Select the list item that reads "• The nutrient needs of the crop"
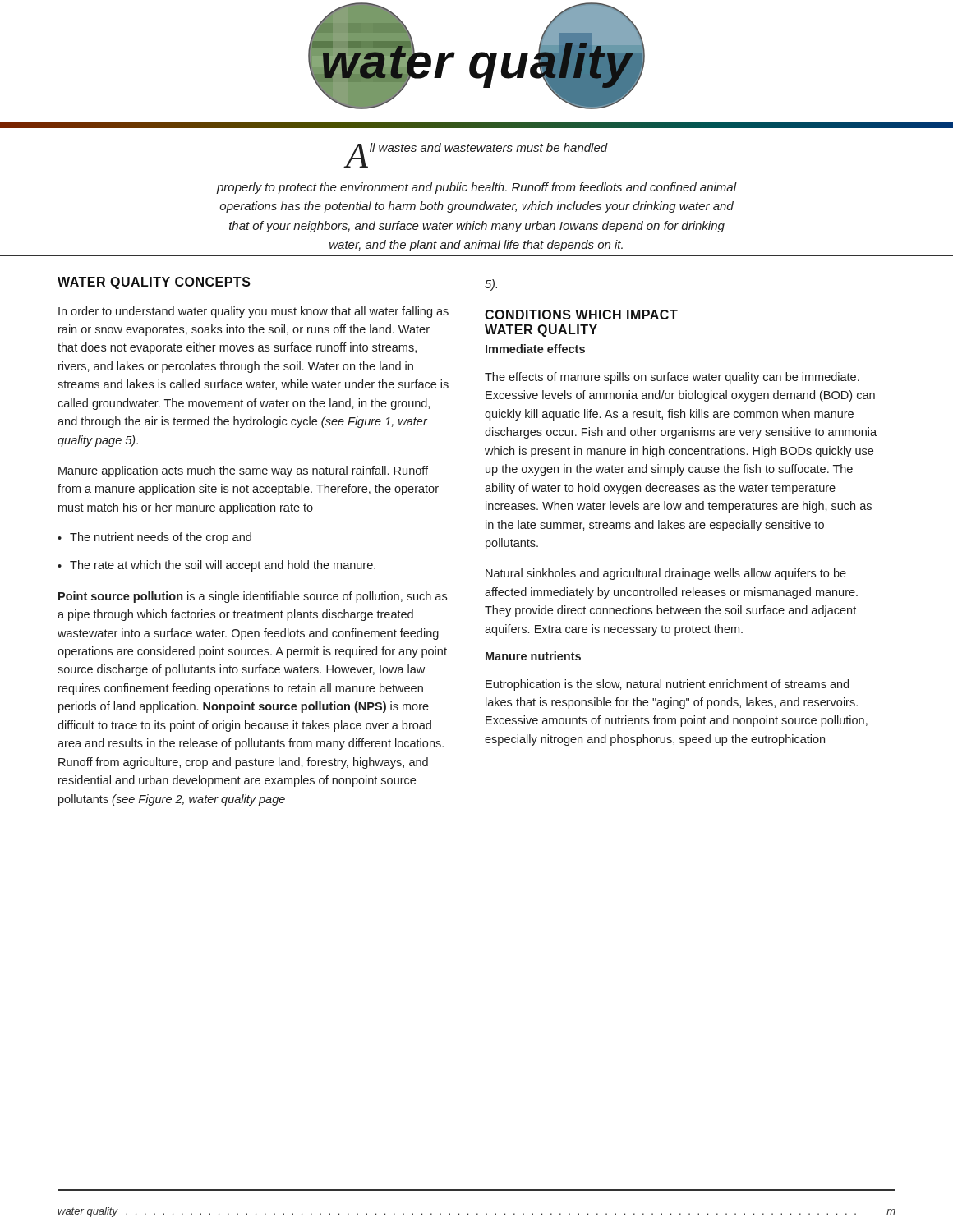Viewport: 953px width, 1232px height. (x=255, y=538)
